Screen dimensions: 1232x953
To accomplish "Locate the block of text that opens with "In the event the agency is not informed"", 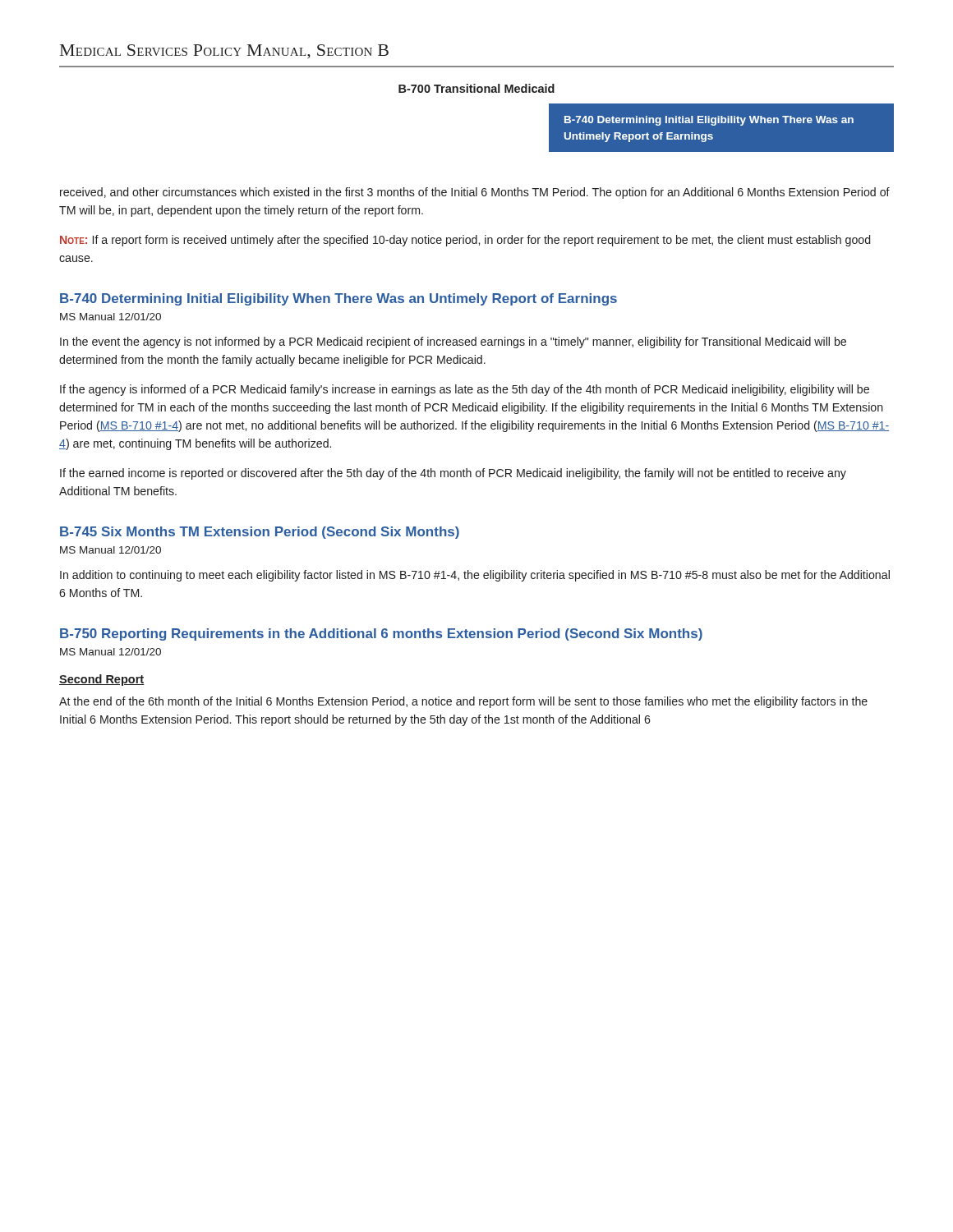I will point(453,351).
